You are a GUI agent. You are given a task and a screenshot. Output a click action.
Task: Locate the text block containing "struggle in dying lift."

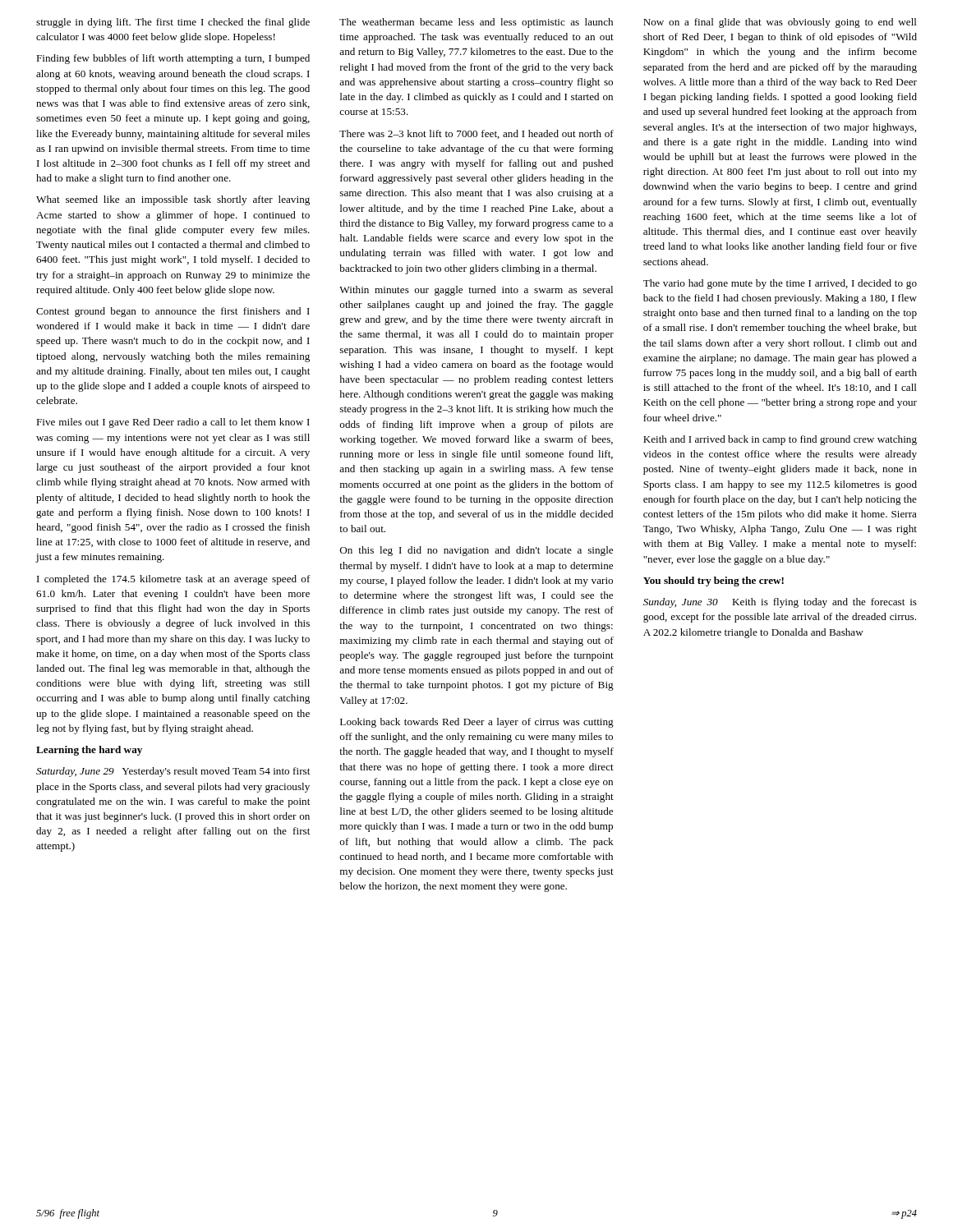(x=173, y=30)
